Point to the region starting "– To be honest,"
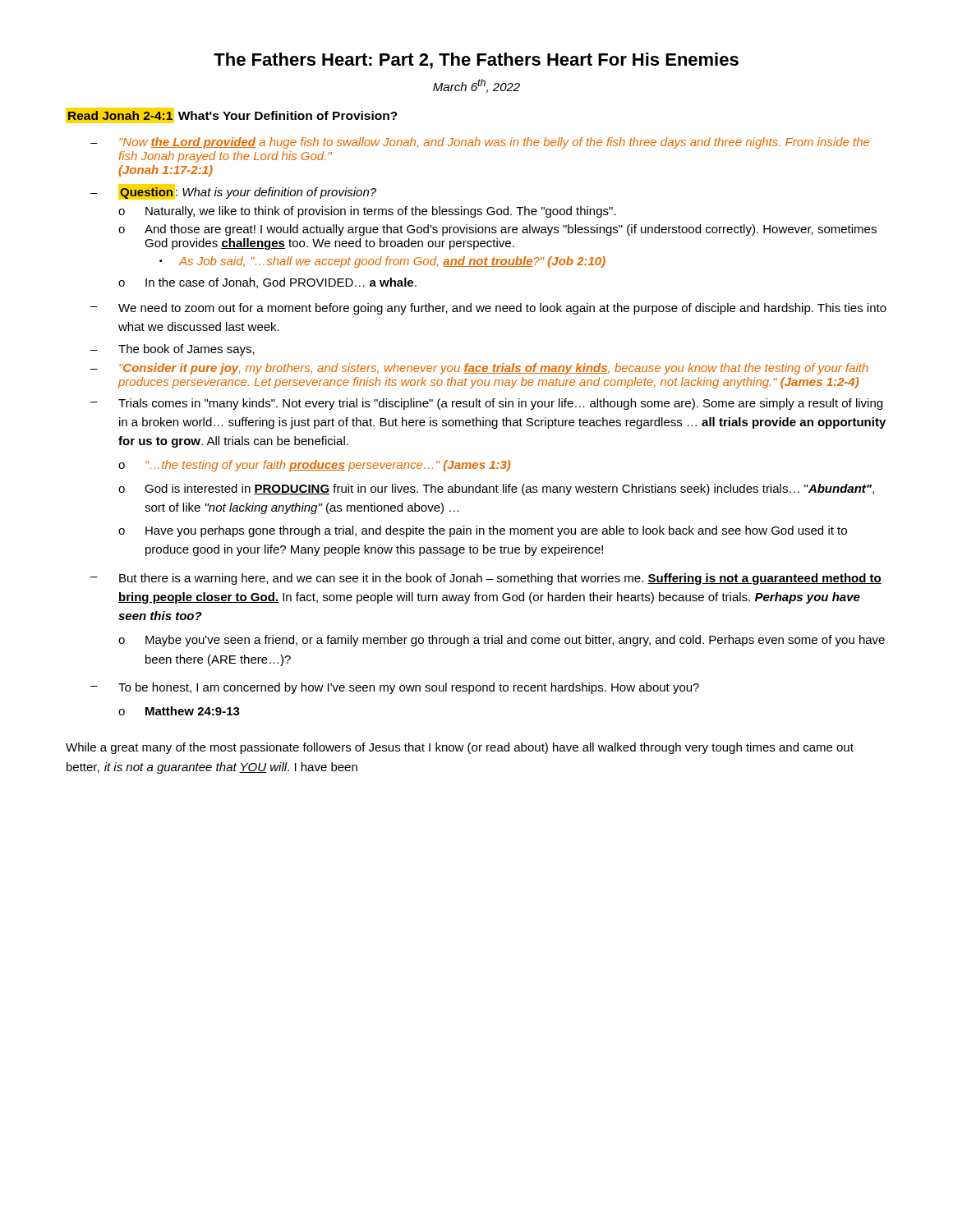The image size is (953, 1232). click(489, 701)
